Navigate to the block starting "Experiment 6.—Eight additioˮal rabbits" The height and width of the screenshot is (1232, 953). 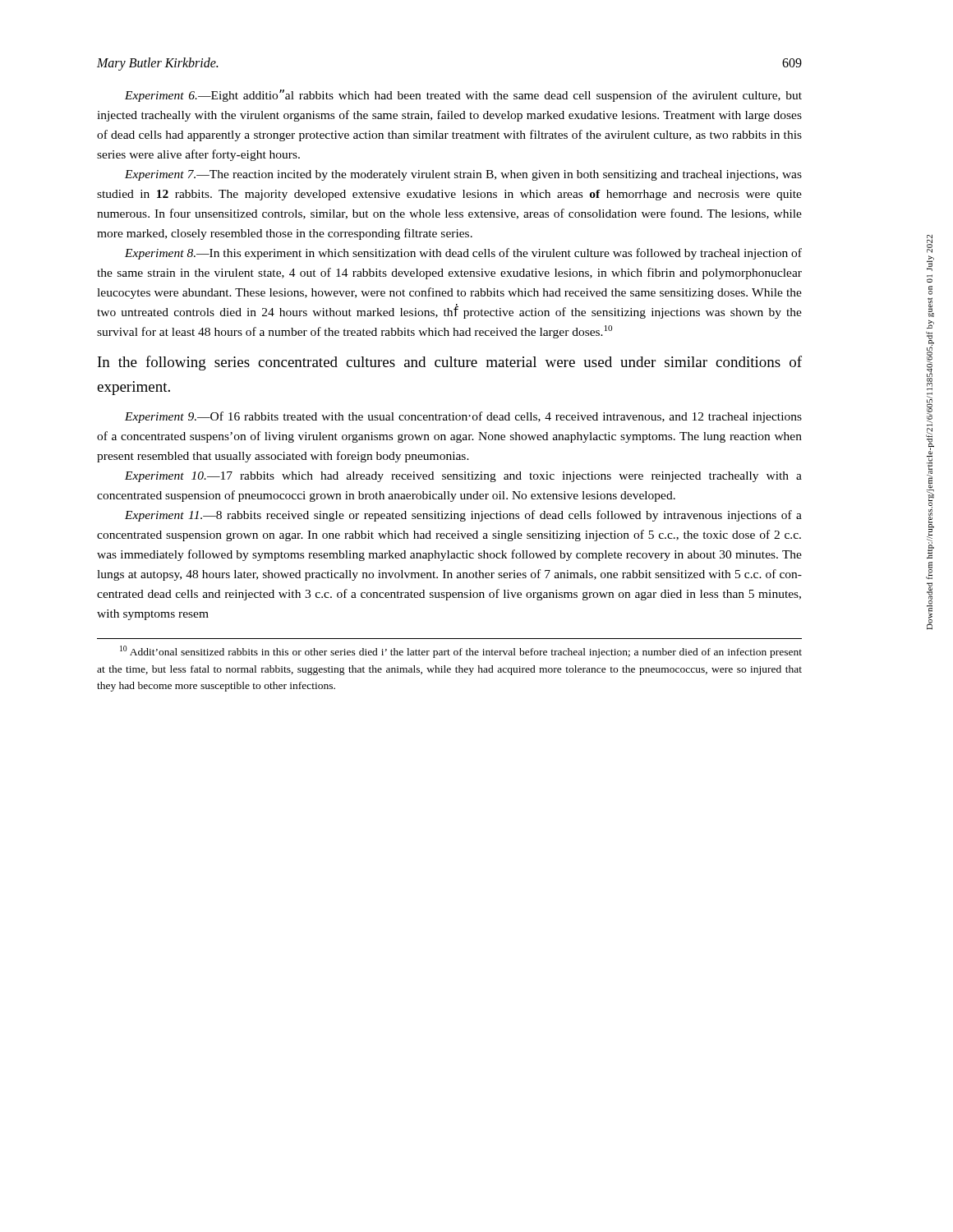[449, 125]
